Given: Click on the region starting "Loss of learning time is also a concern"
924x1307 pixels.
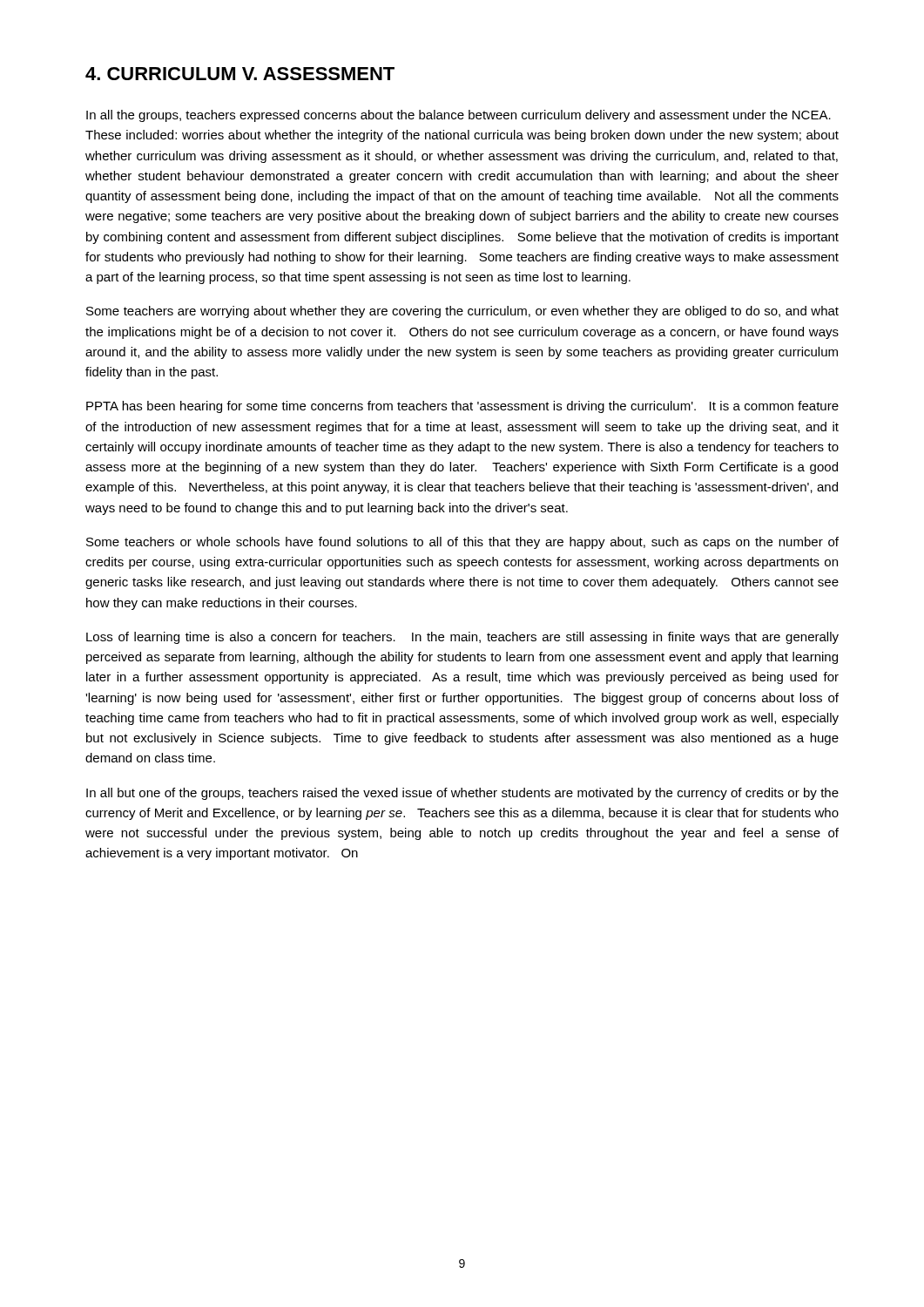Looking at the screenshot, I should click(462, 697).
